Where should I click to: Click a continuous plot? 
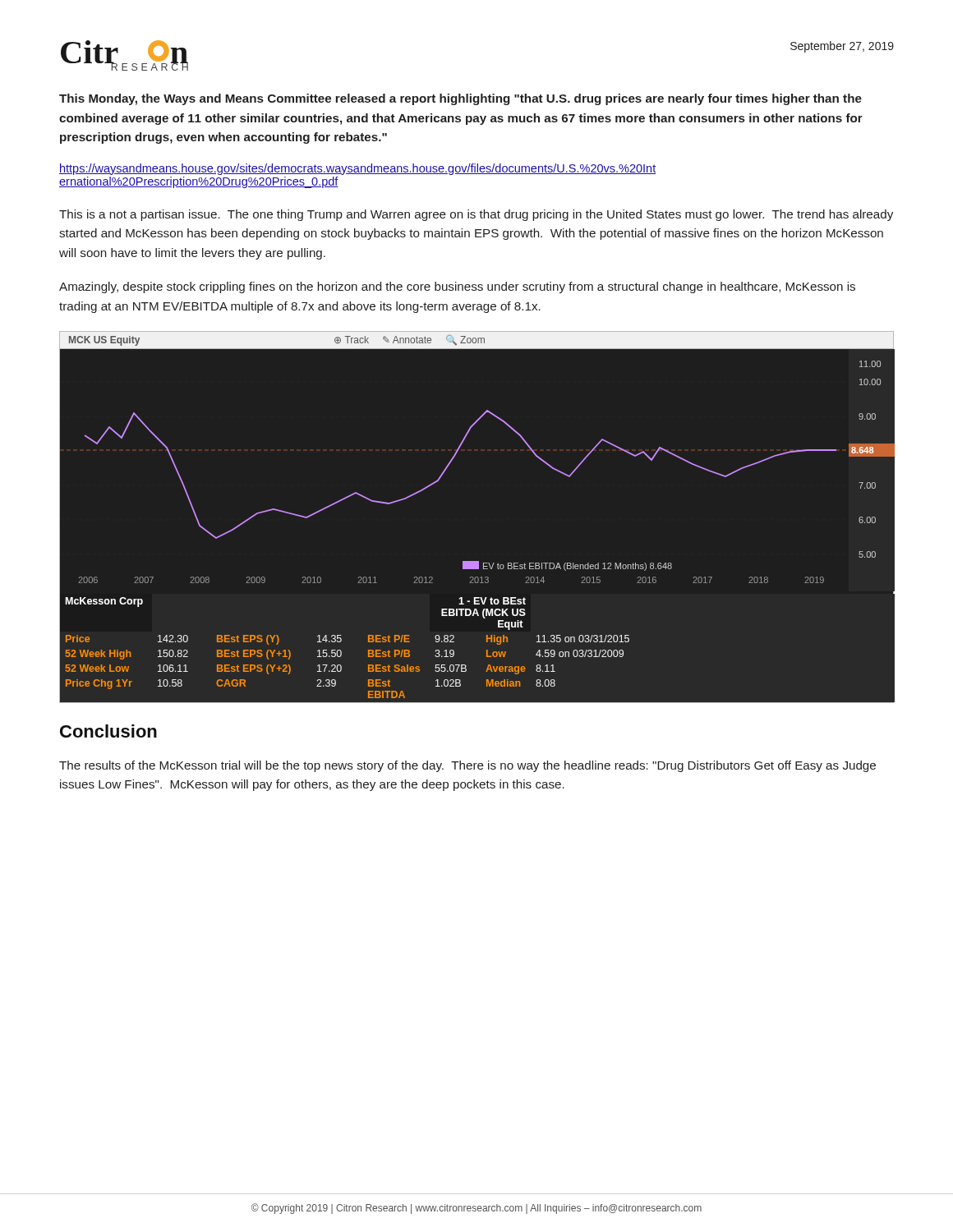click(x=476, y=517)
